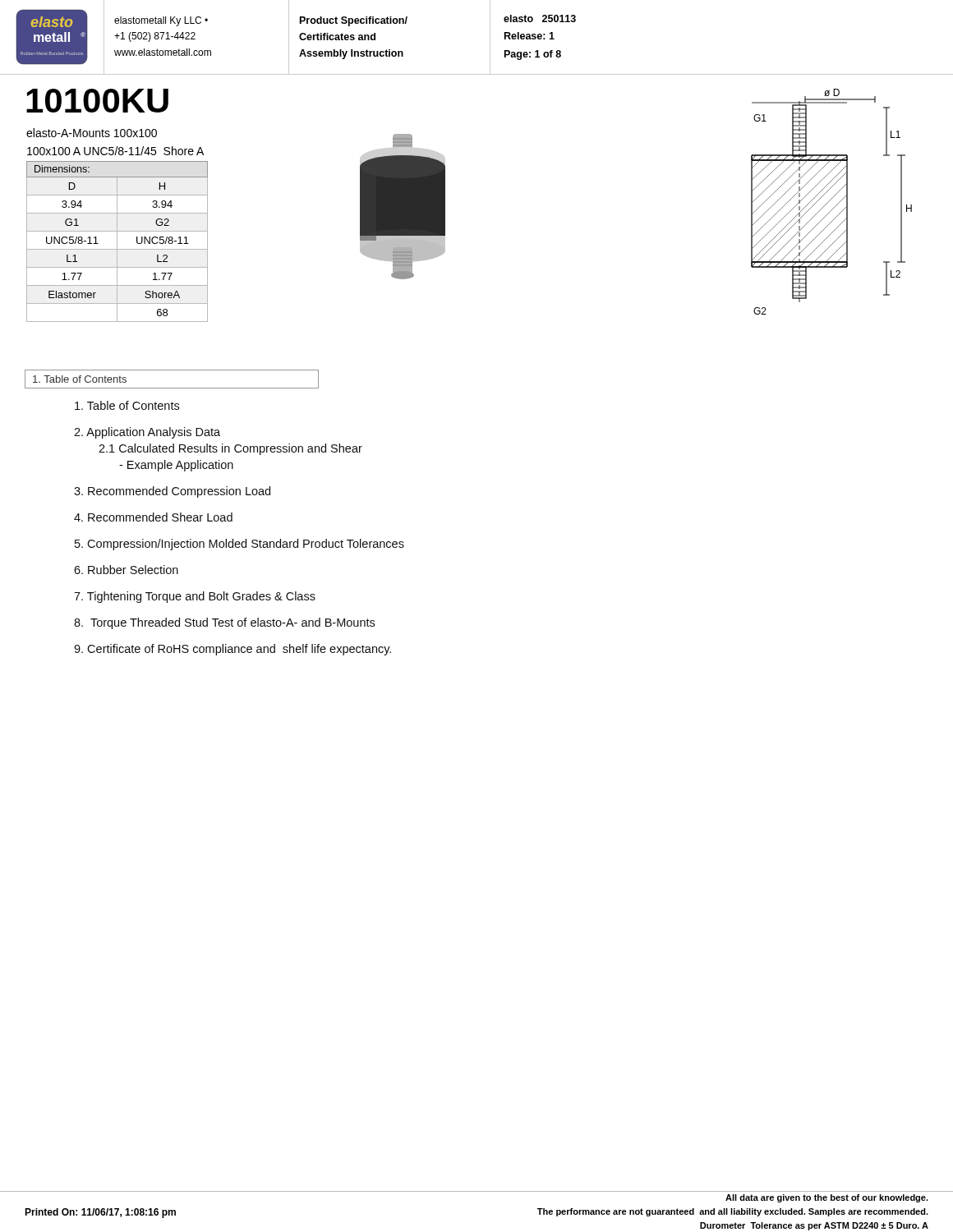
Task: Select the list item containing "3. Recommended Compression Load"
Action: tap(173, 491)
